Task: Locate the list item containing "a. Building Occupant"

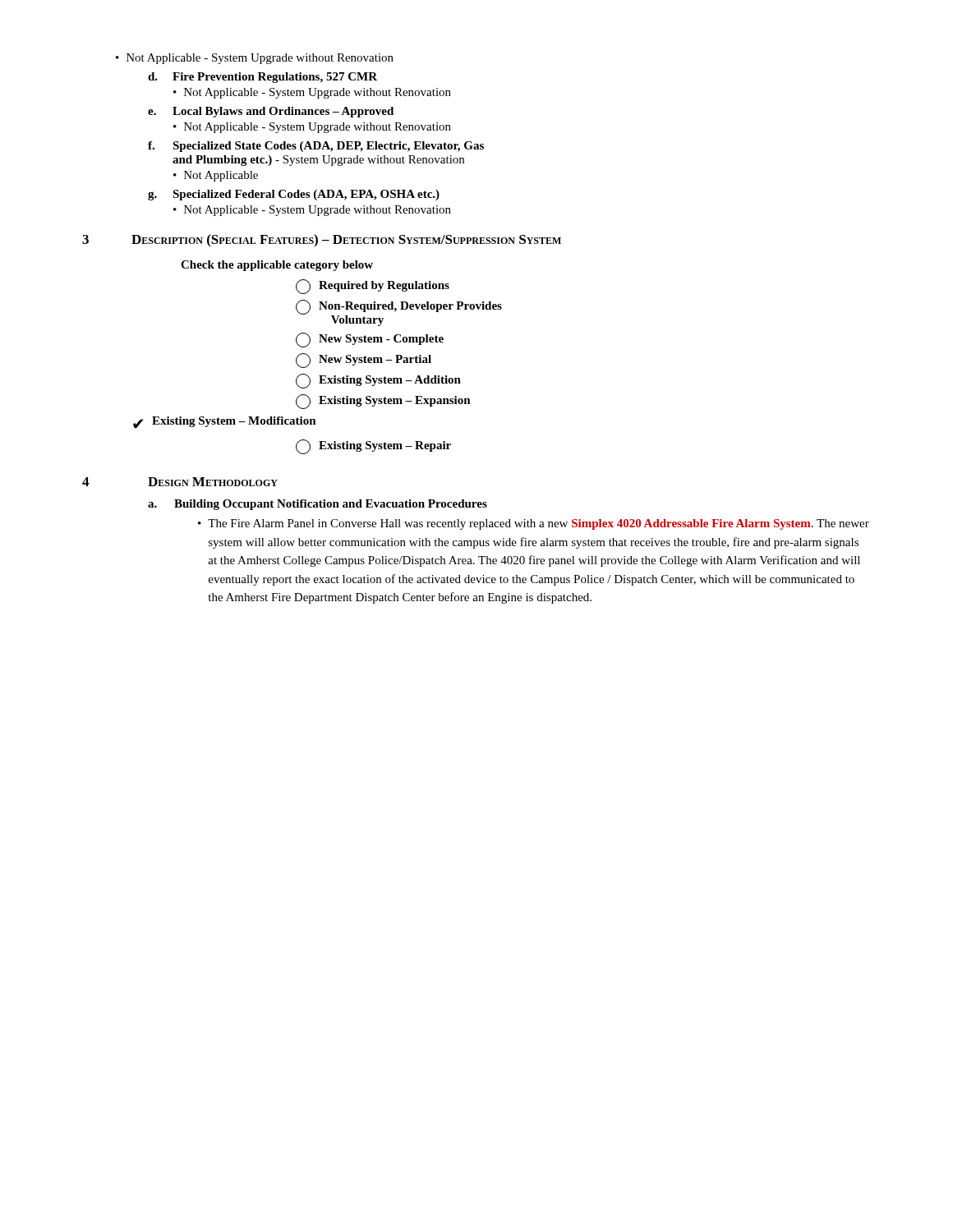Action: (317, 504)
